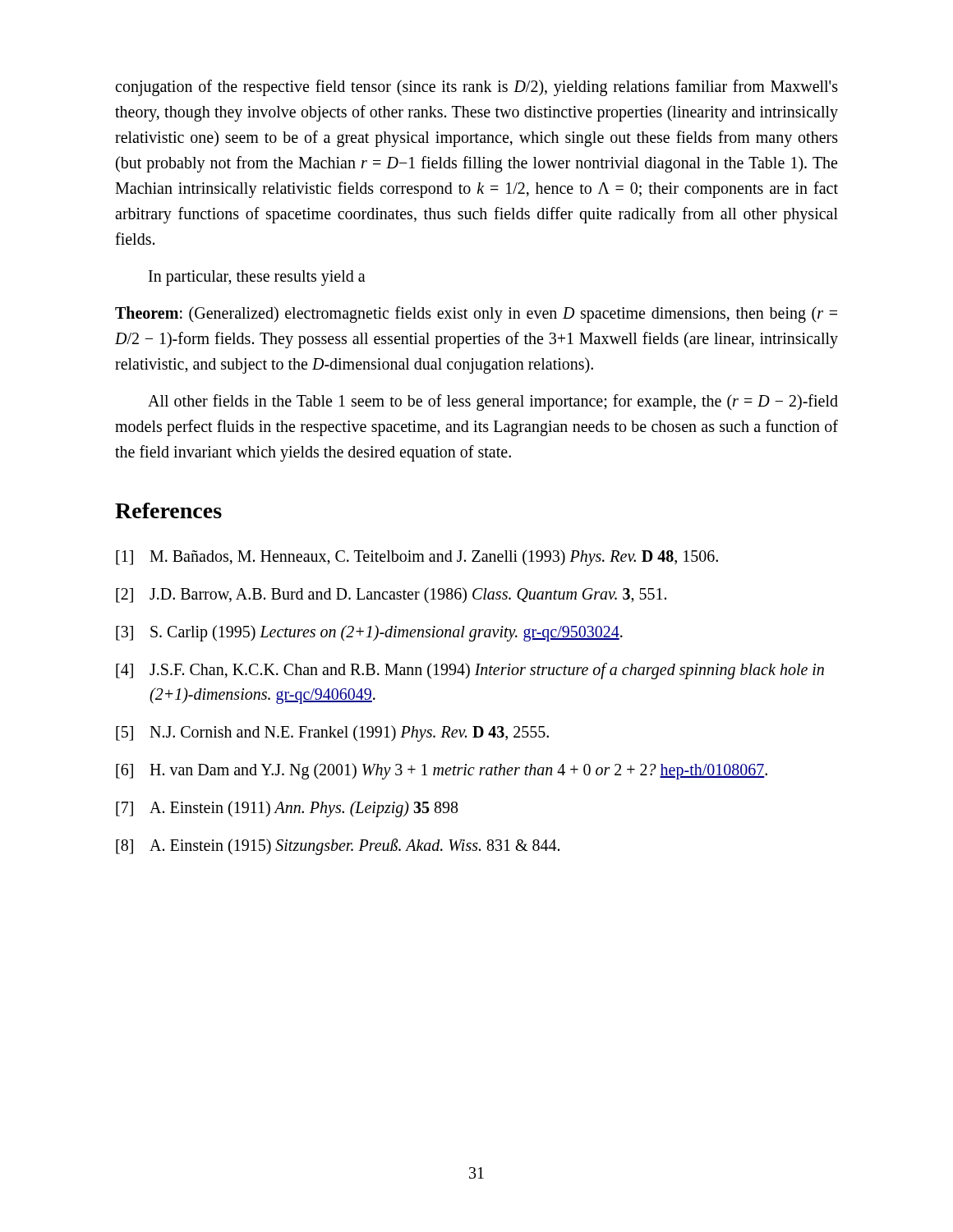Viewport: 953px width, 1232px height.
Task: Navigate to the block starting "All other fields in the Table"
Action: (x=476, y=427)
